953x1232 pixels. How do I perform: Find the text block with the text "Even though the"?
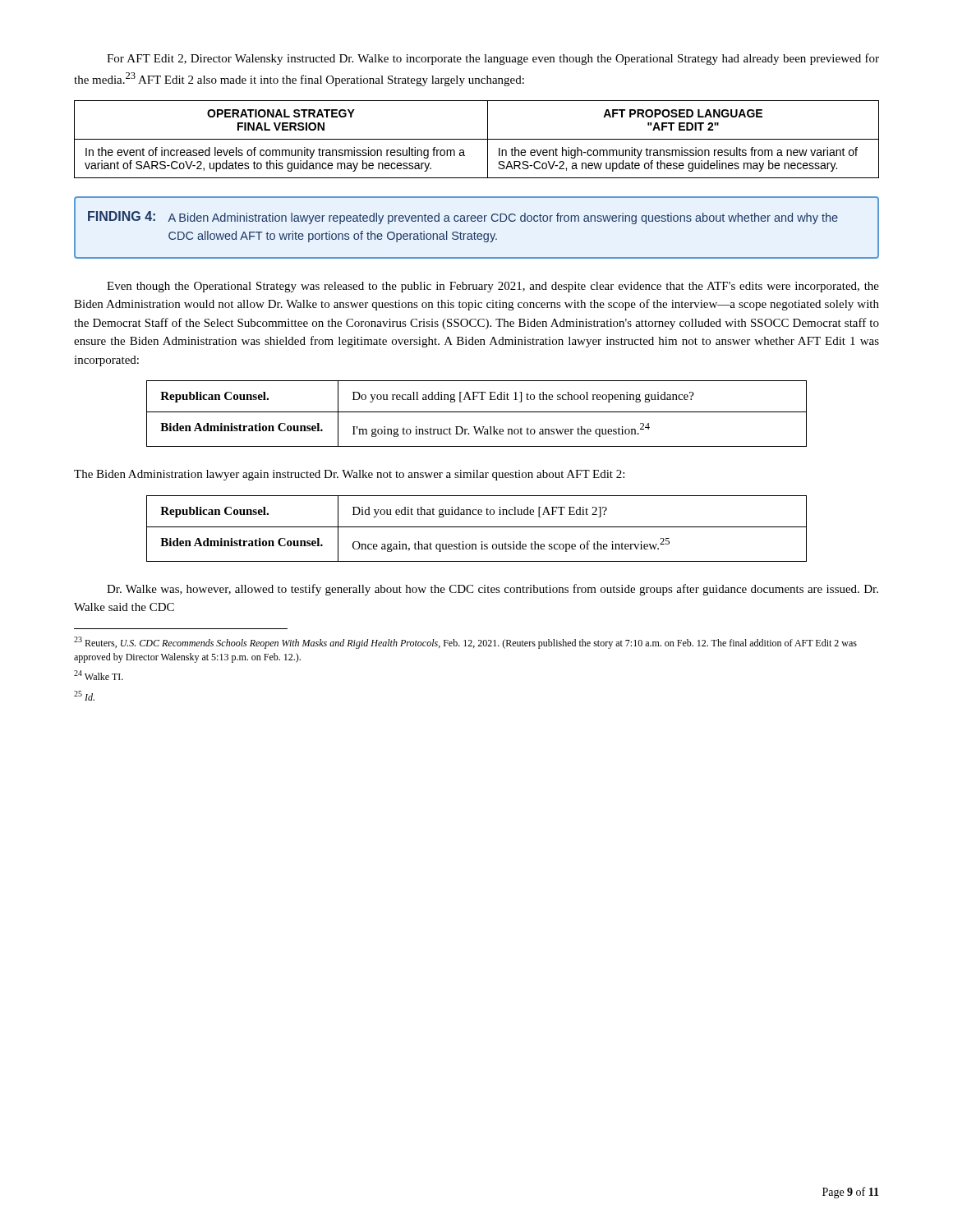pos(476,322)
